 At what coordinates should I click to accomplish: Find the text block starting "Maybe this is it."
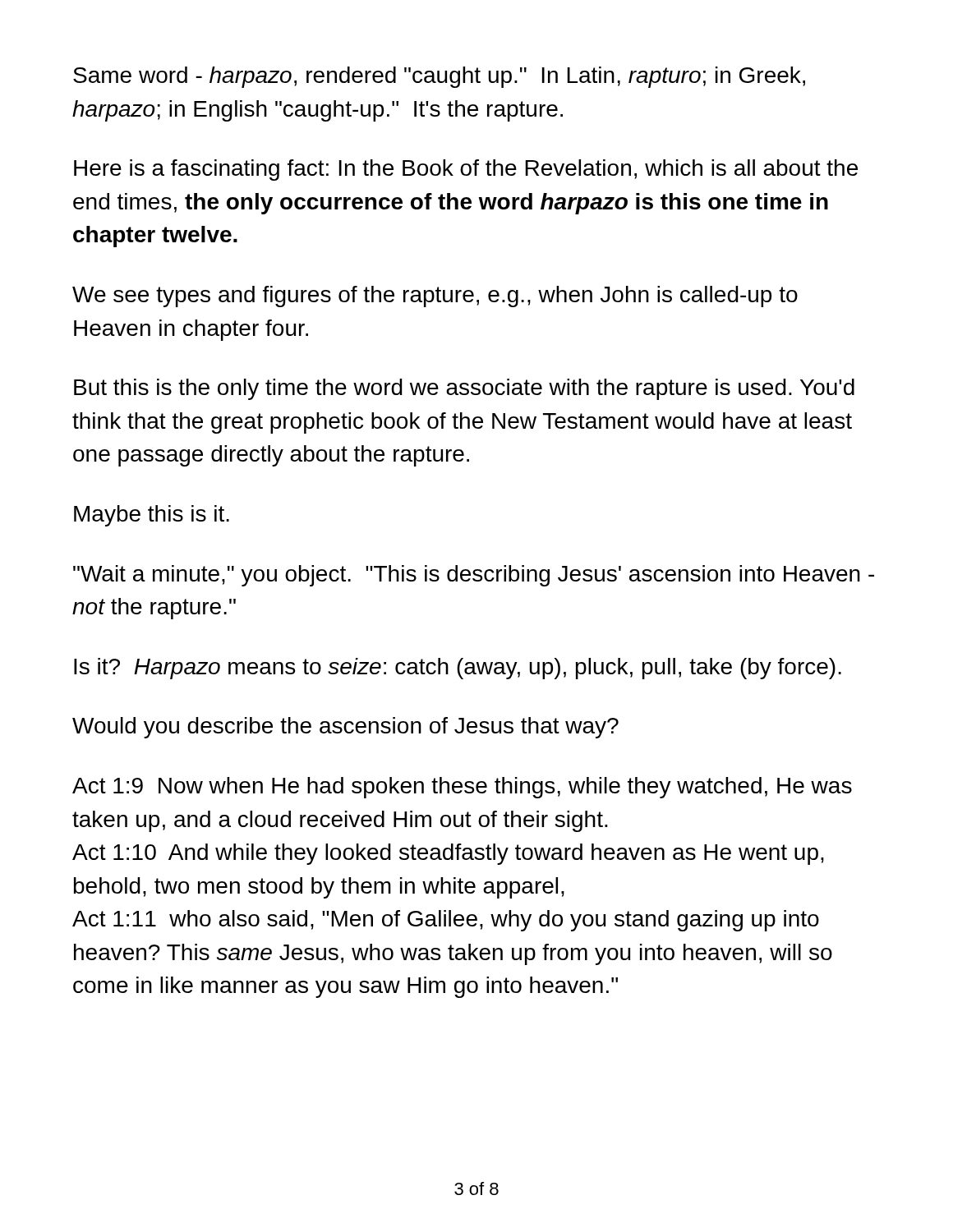coord(152,514)
